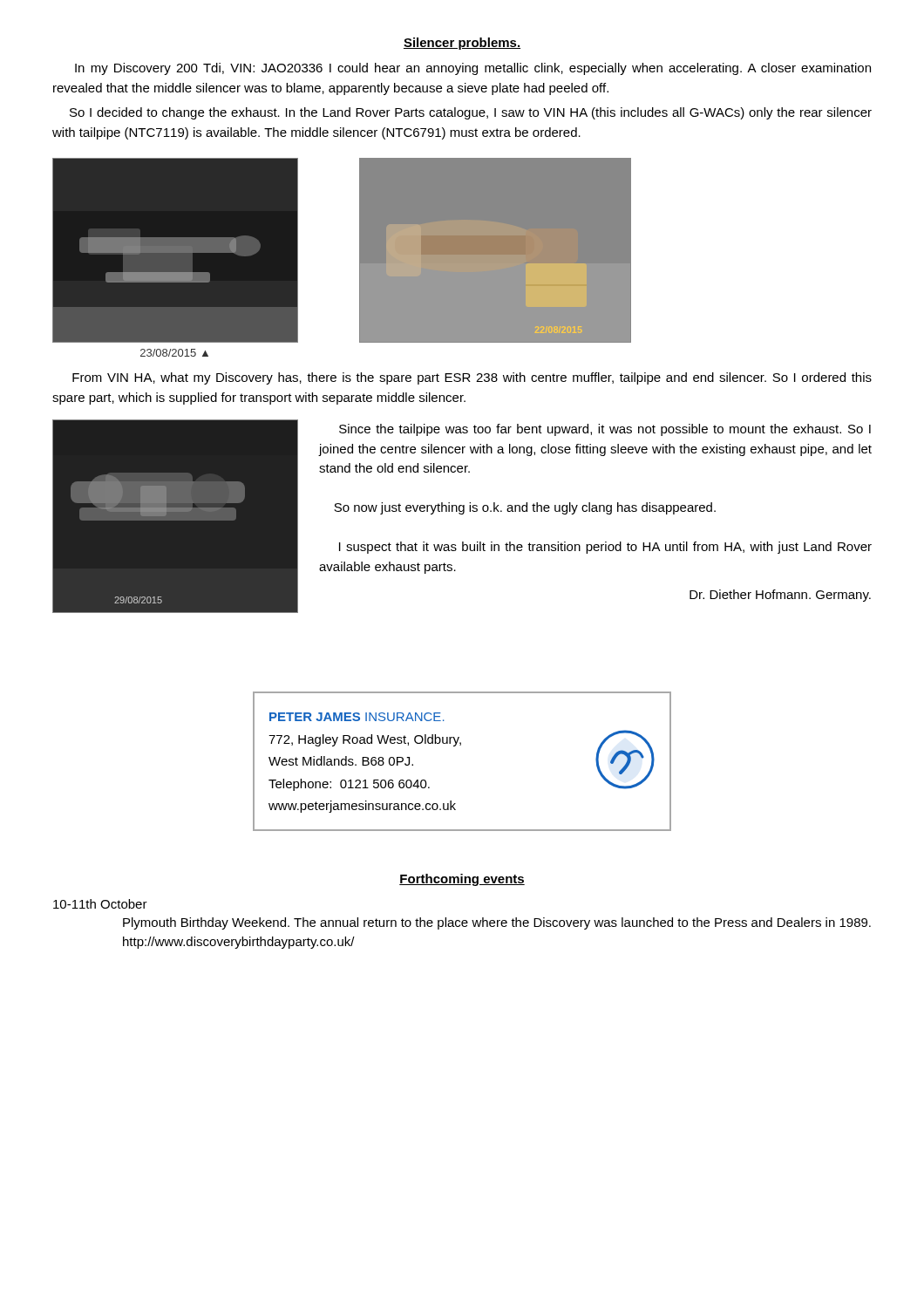
Task: Click on the block starting "10-11th October Plymouth Birthday Weekend. The annual"
Action: [x=462, y=924]
